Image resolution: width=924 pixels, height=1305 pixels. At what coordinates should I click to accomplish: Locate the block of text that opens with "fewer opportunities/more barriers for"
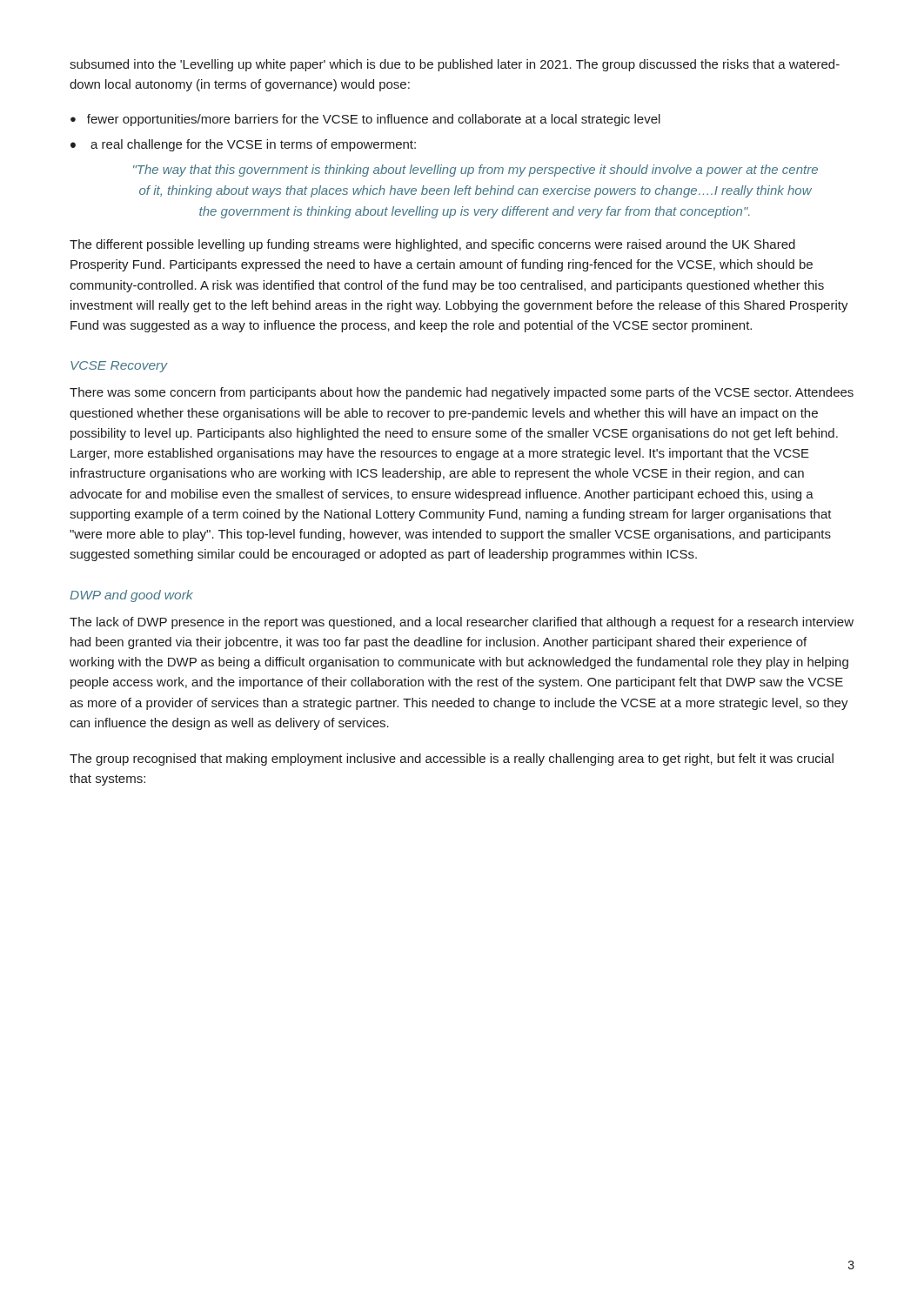[x=374, y=118]
